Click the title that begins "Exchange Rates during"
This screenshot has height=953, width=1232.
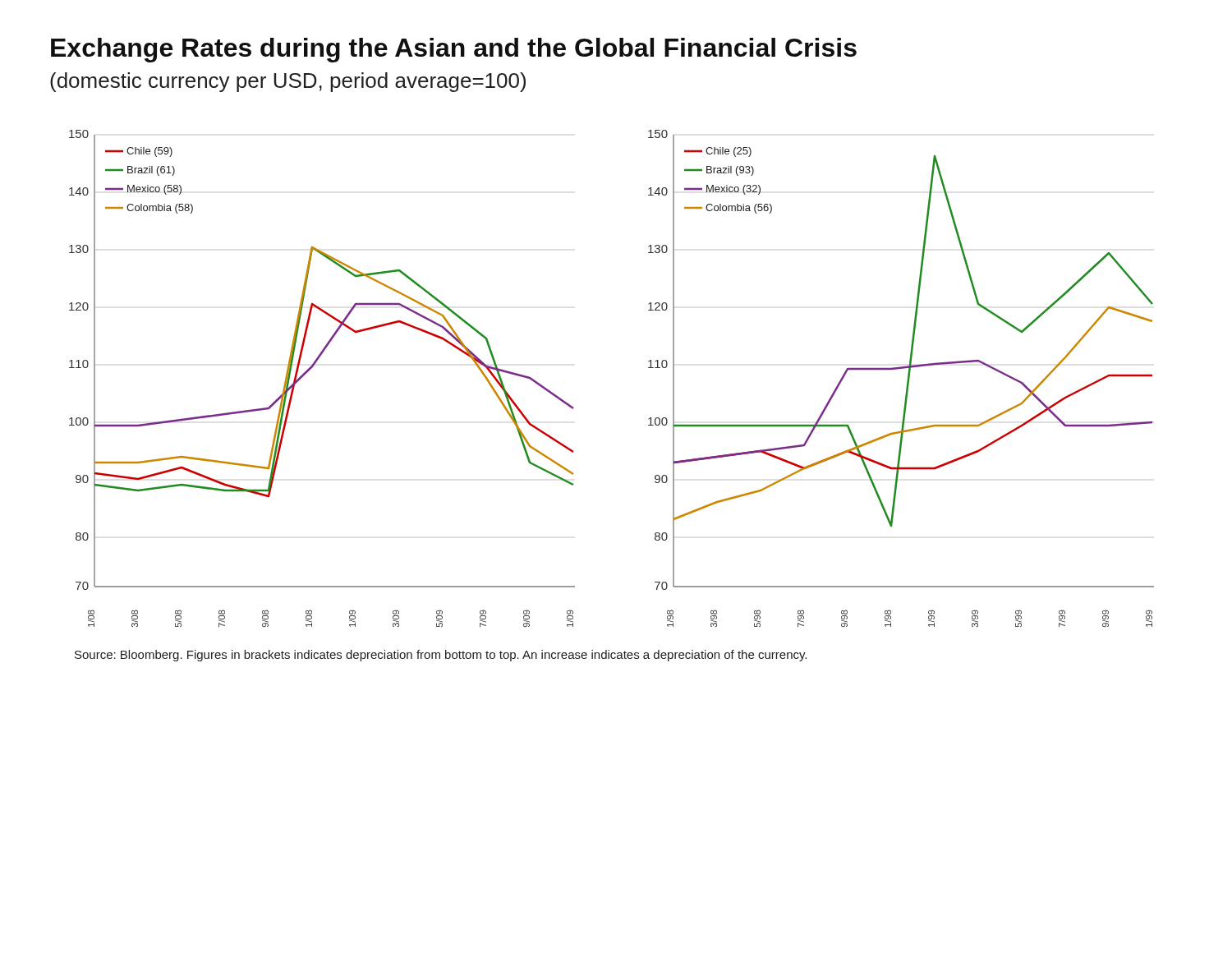click(453, 48)
